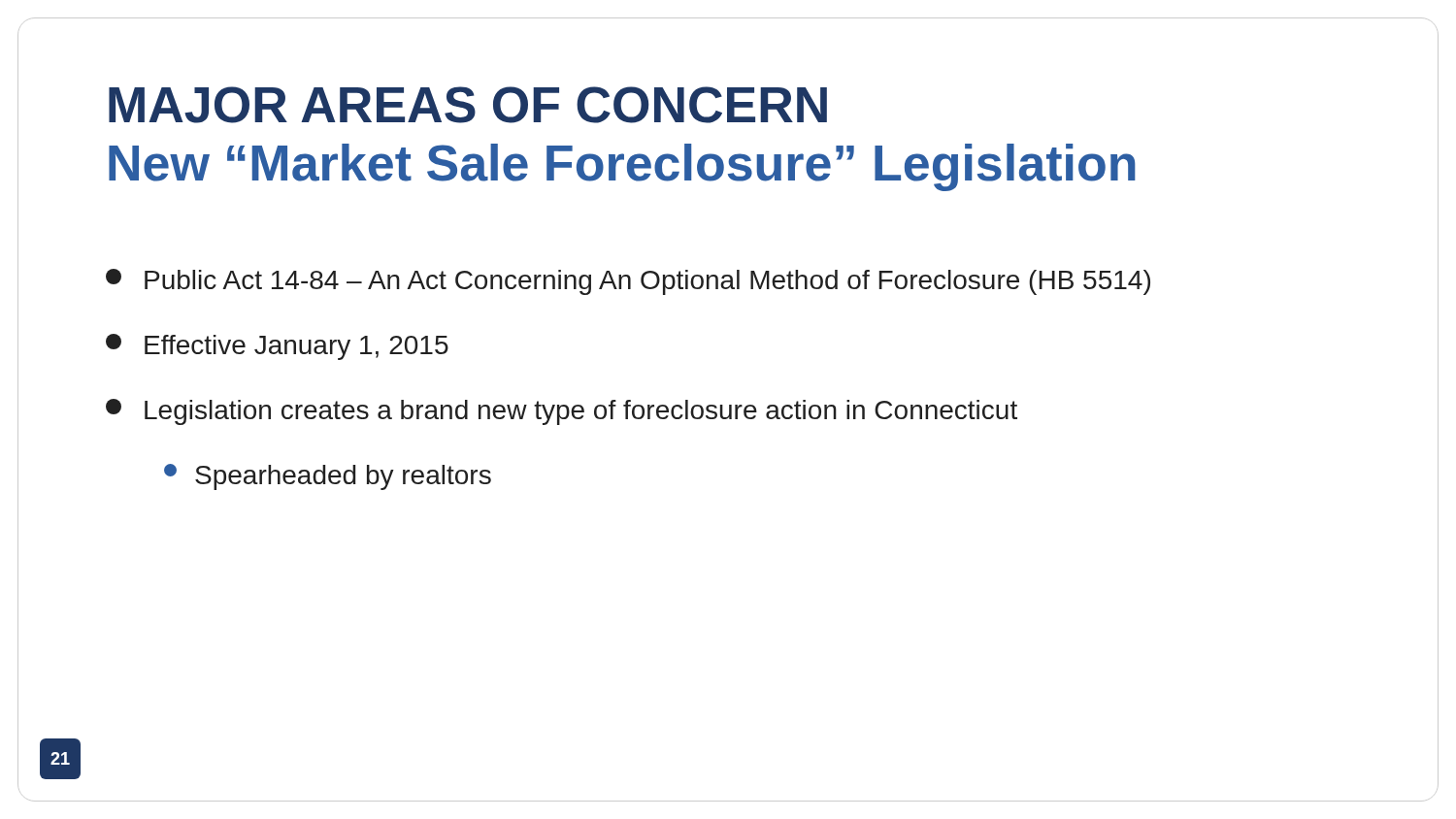The width and height of the screenshot is (1456, 819).
Task: Where is the passage that starts "Legislation creates a brand new"?
Action: point(728,410)
